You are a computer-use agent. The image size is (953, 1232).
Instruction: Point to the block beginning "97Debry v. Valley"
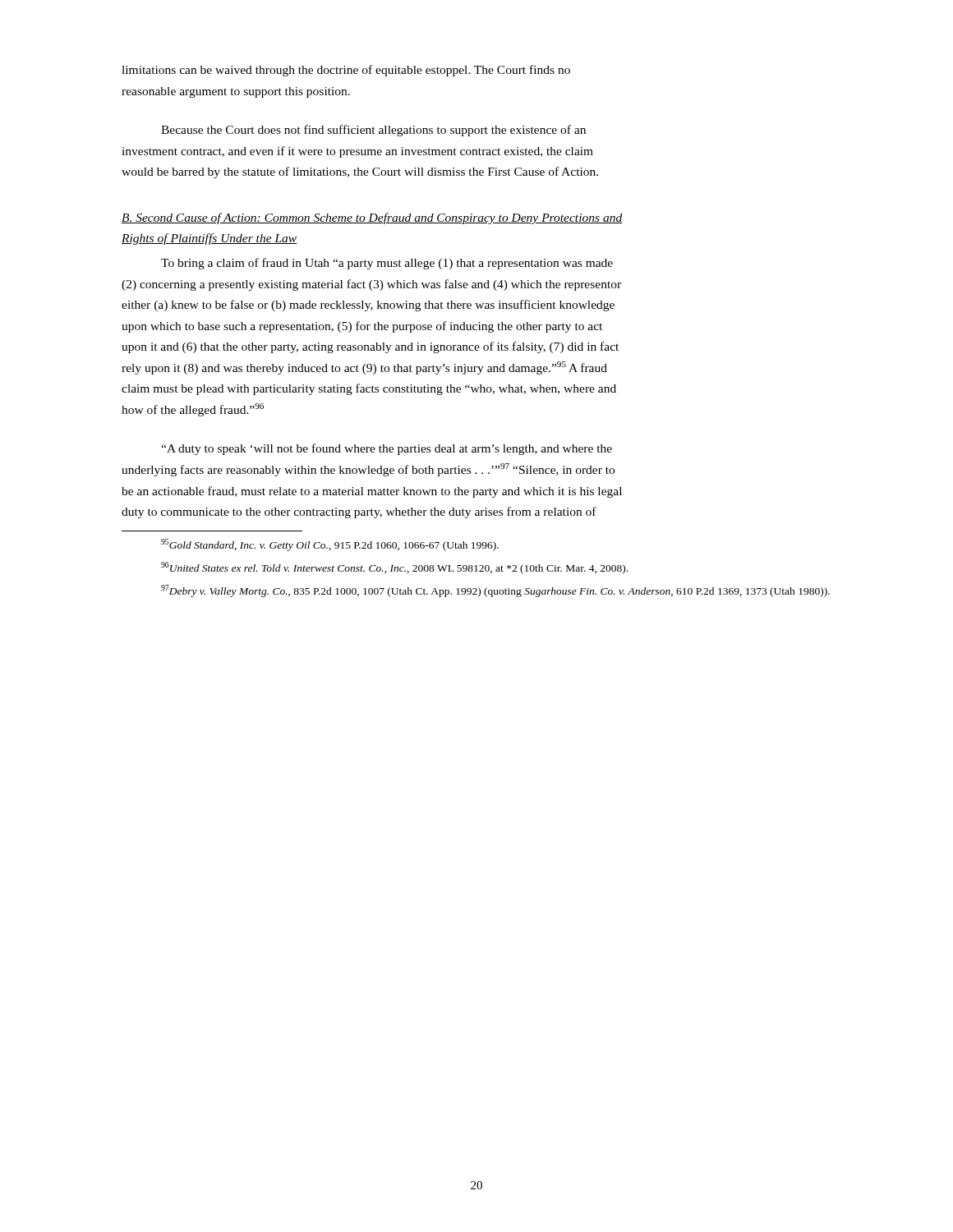click(476, 592)
